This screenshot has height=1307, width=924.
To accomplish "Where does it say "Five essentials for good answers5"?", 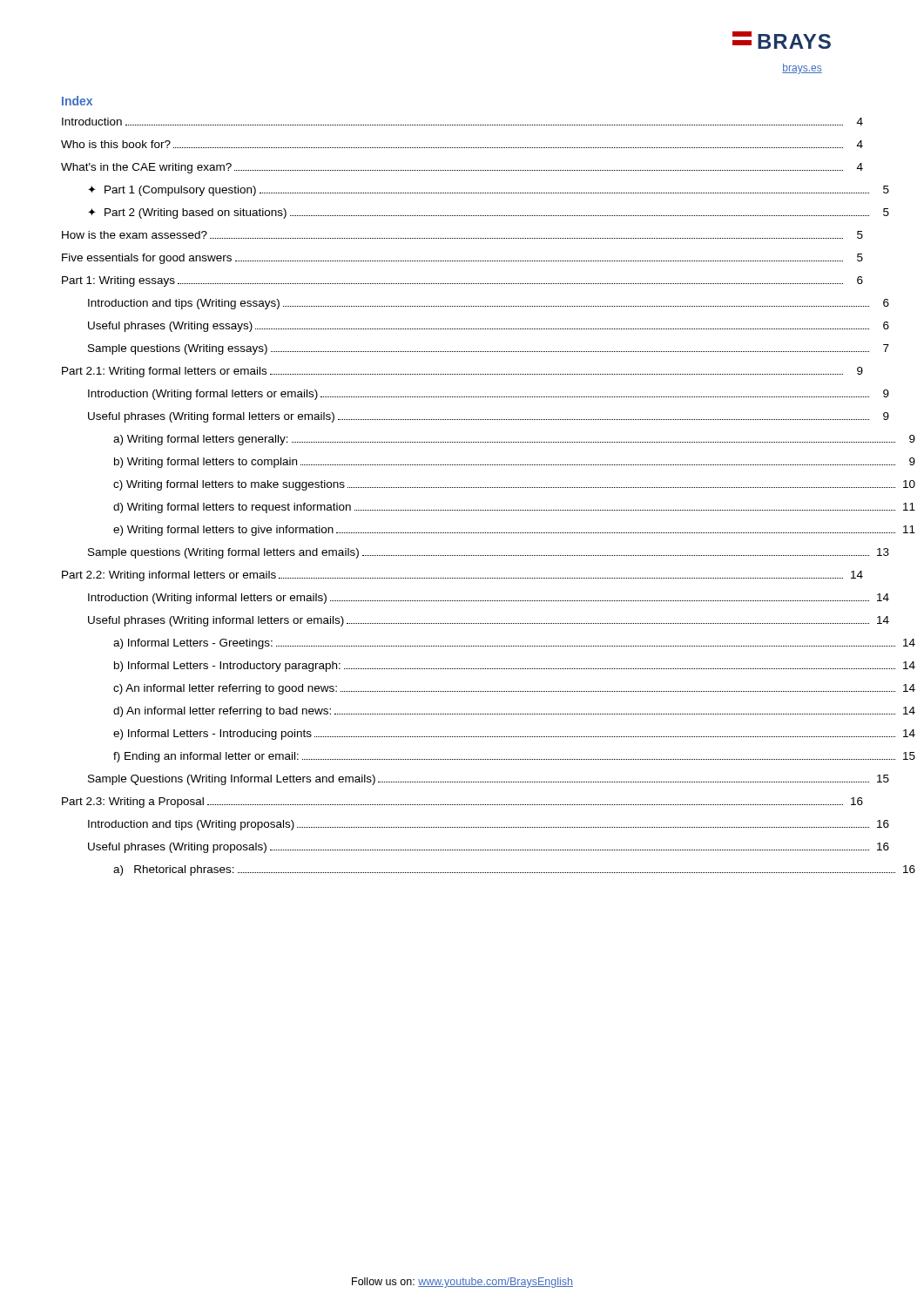I will [x=462, y=257].
